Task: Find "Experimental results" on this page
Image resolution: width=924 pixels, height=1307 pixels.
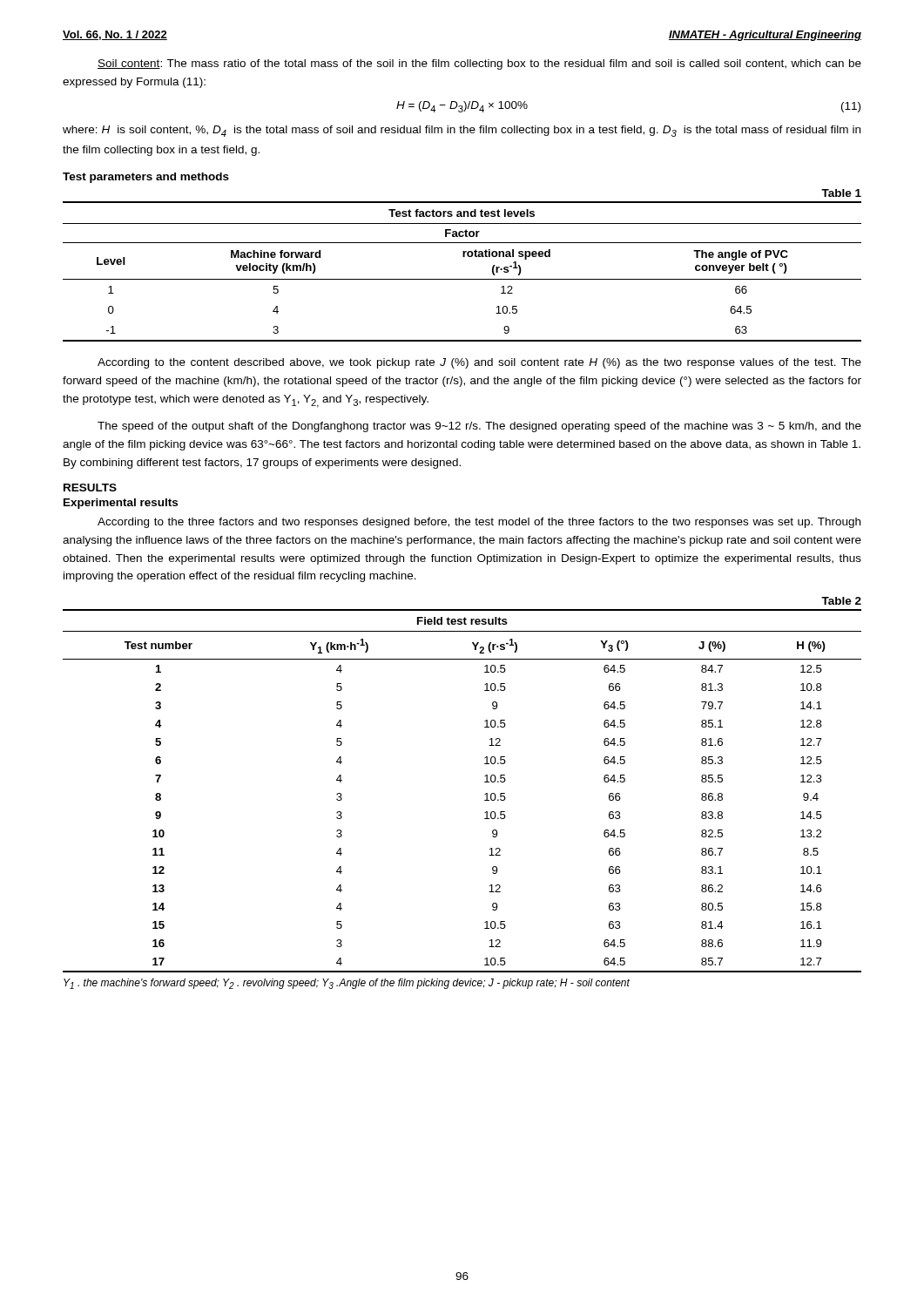Action: (121, 502)
